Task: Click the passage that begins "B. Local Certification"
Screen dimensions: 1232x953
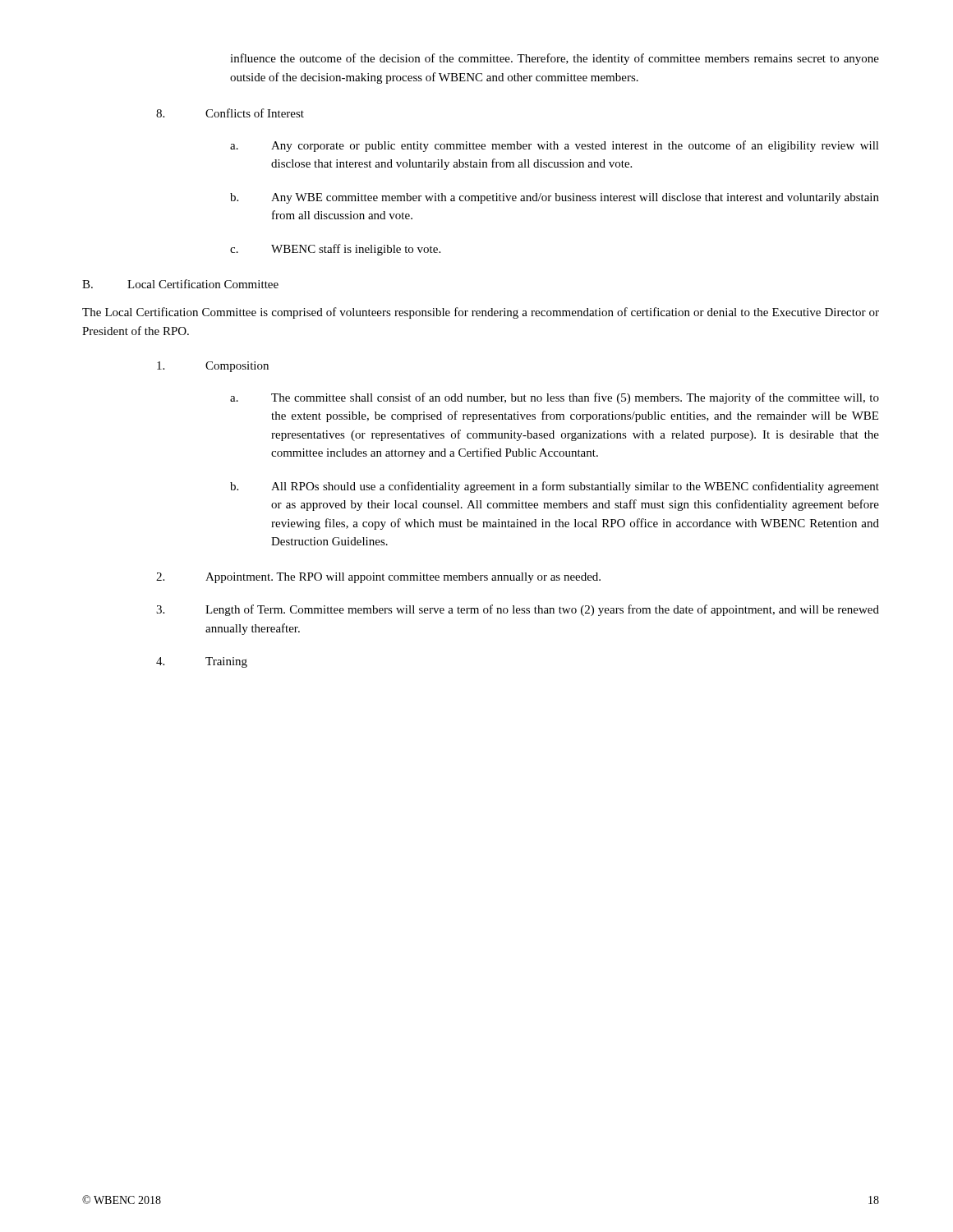Action: (180, 284)
